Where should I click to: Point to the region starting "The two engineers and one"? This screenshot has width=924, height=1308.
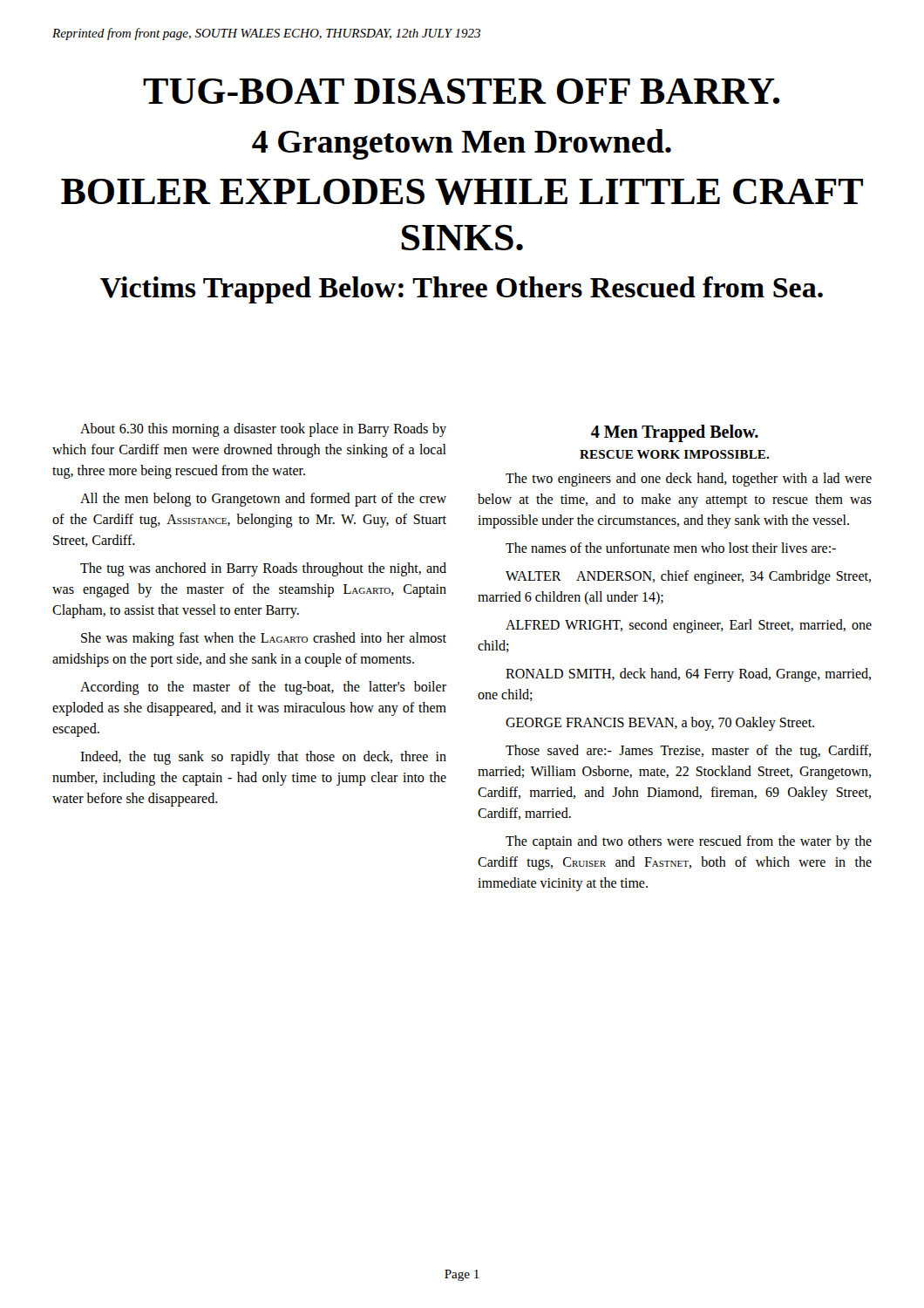click(x=675, y=681)
